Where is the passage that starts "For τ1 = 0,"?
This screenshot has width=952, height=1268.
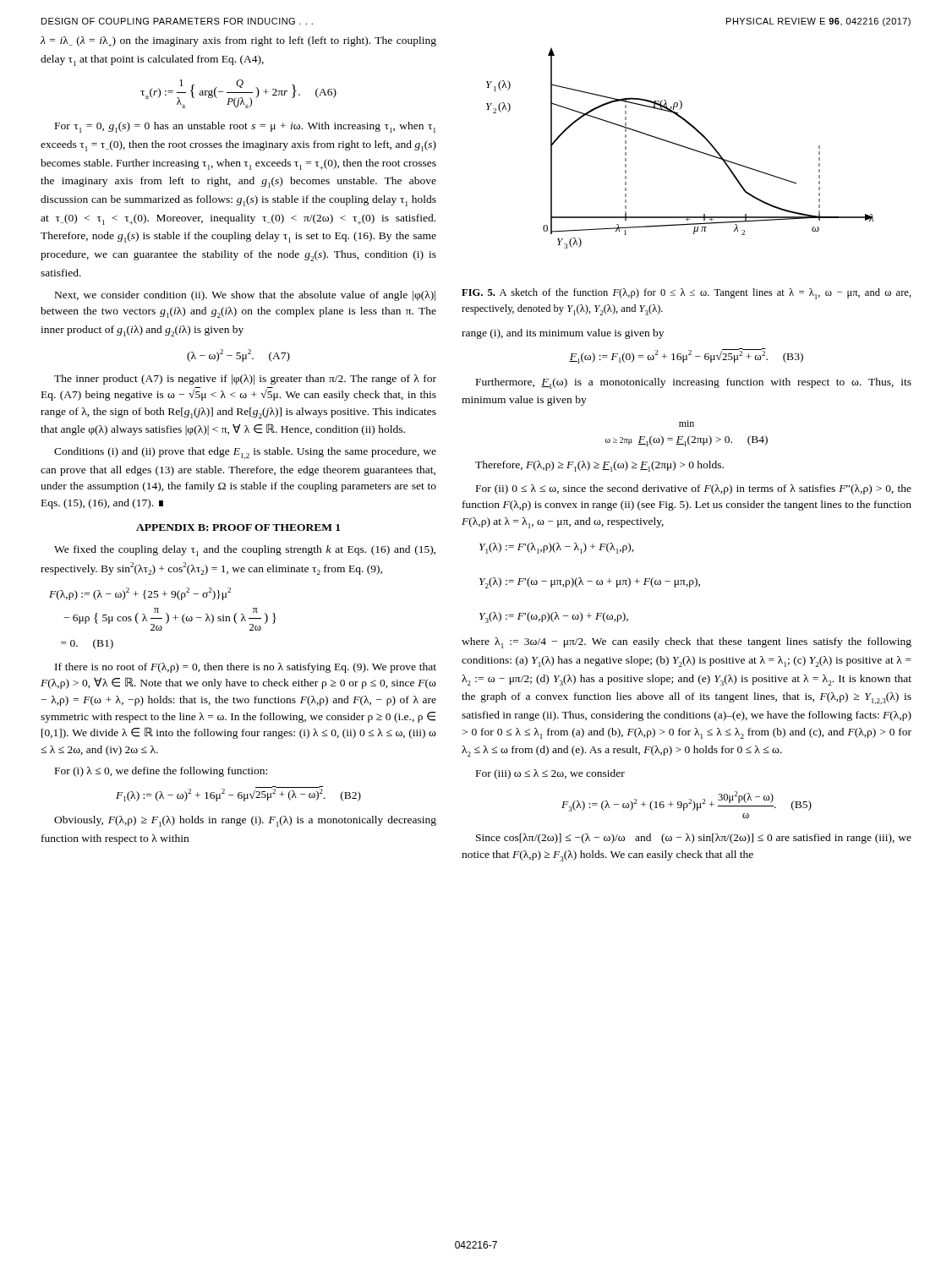(x=238, y=228)
